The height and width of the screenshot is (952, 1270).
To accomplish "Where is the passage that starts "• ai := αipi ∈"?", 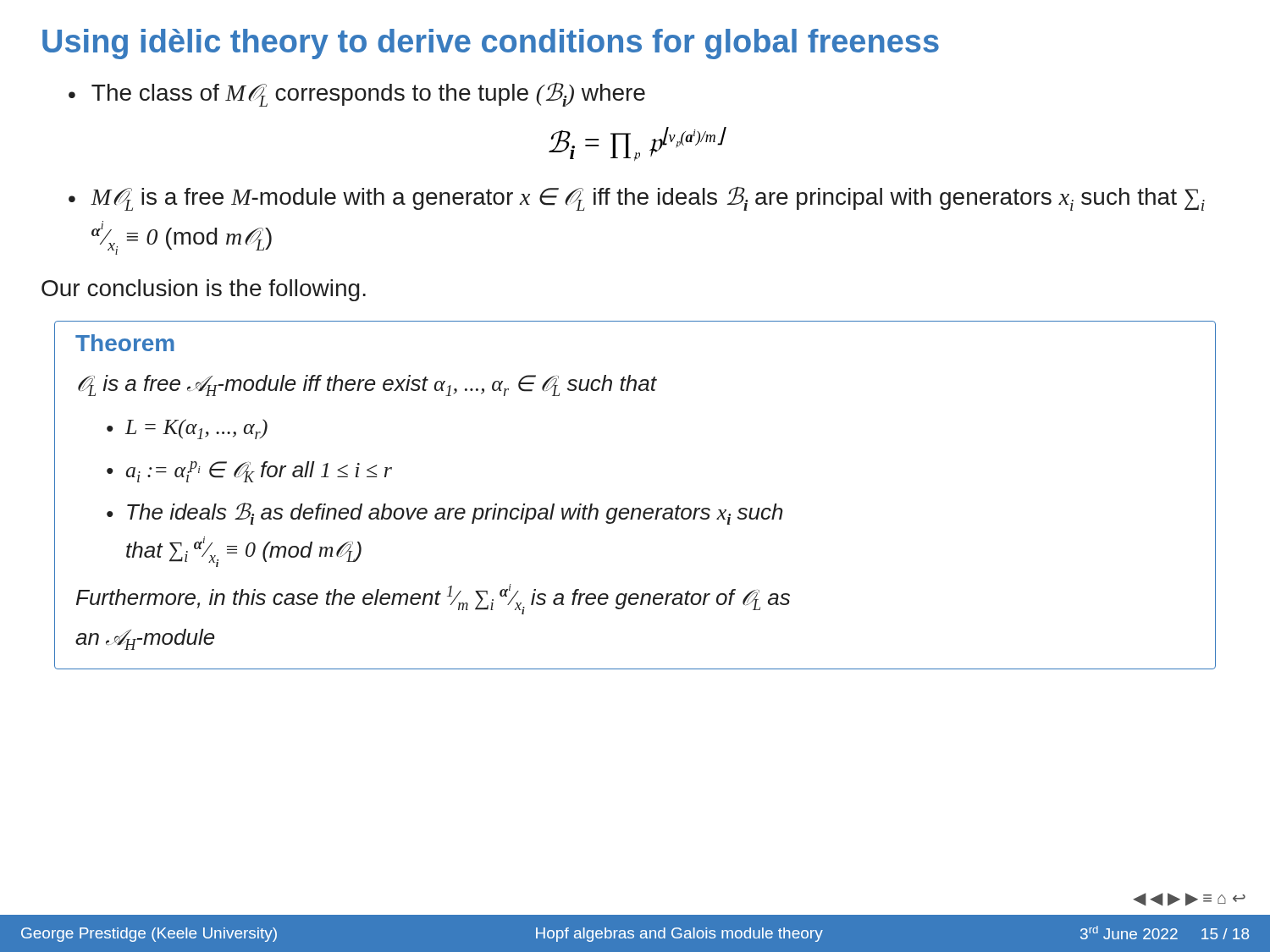I will (249, 471).
